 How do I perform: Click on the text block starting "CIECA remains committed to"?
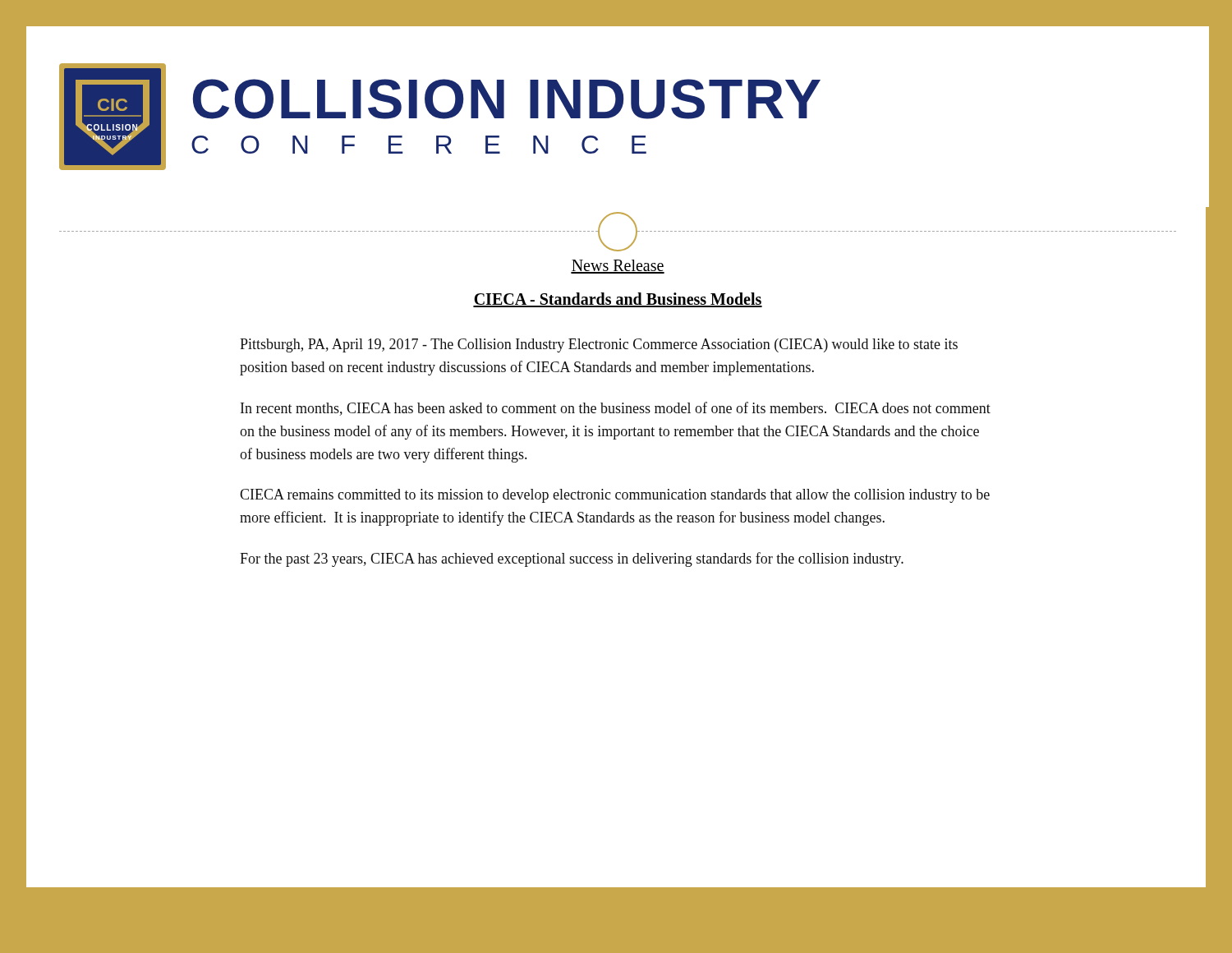[x=615, y=506]
